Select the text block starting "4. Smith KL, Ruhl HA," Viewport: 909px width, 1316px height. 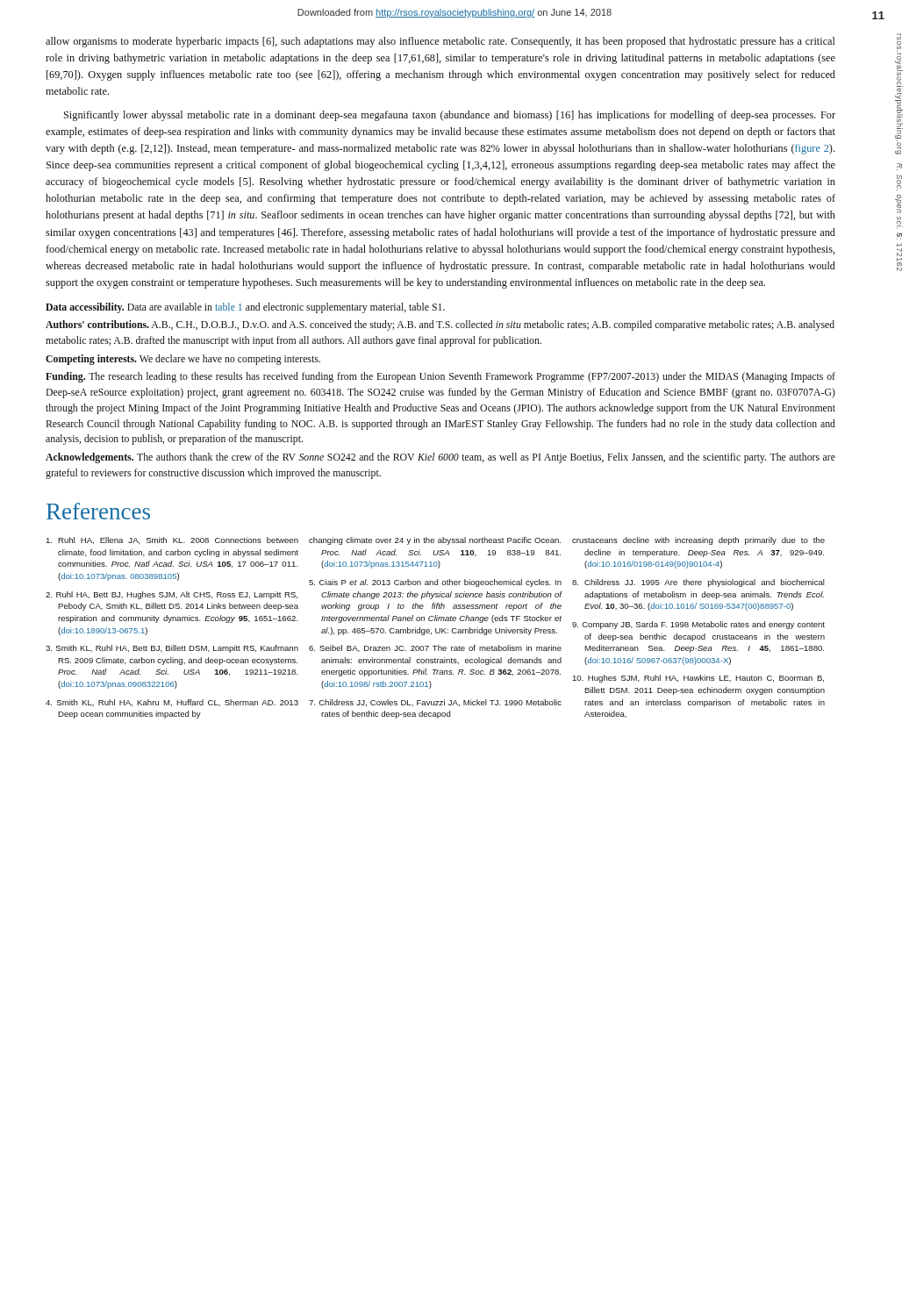[x=172, y=708]
